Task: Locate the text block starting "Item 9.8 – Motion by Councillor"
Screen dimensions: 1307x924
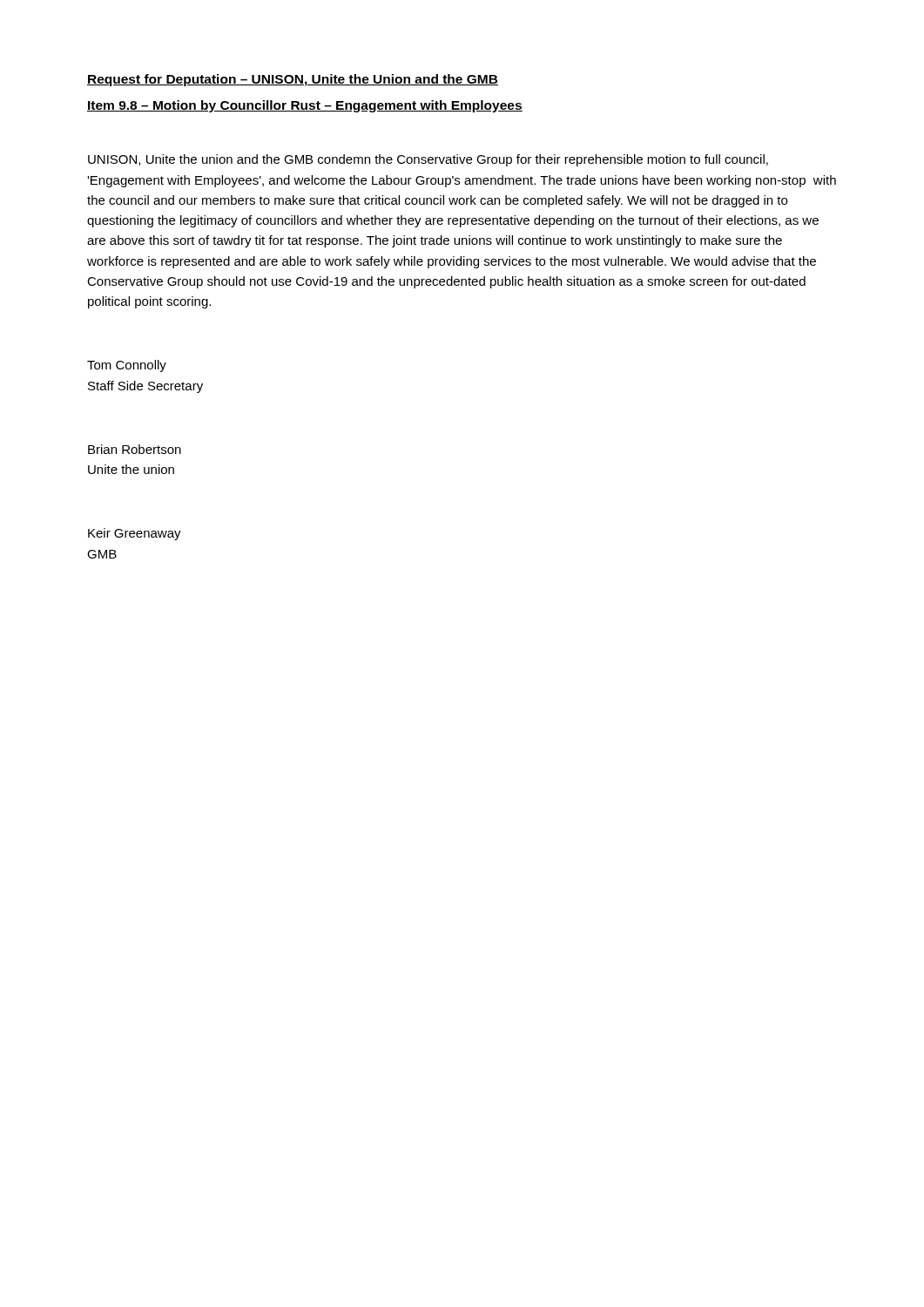Action: 305,105
